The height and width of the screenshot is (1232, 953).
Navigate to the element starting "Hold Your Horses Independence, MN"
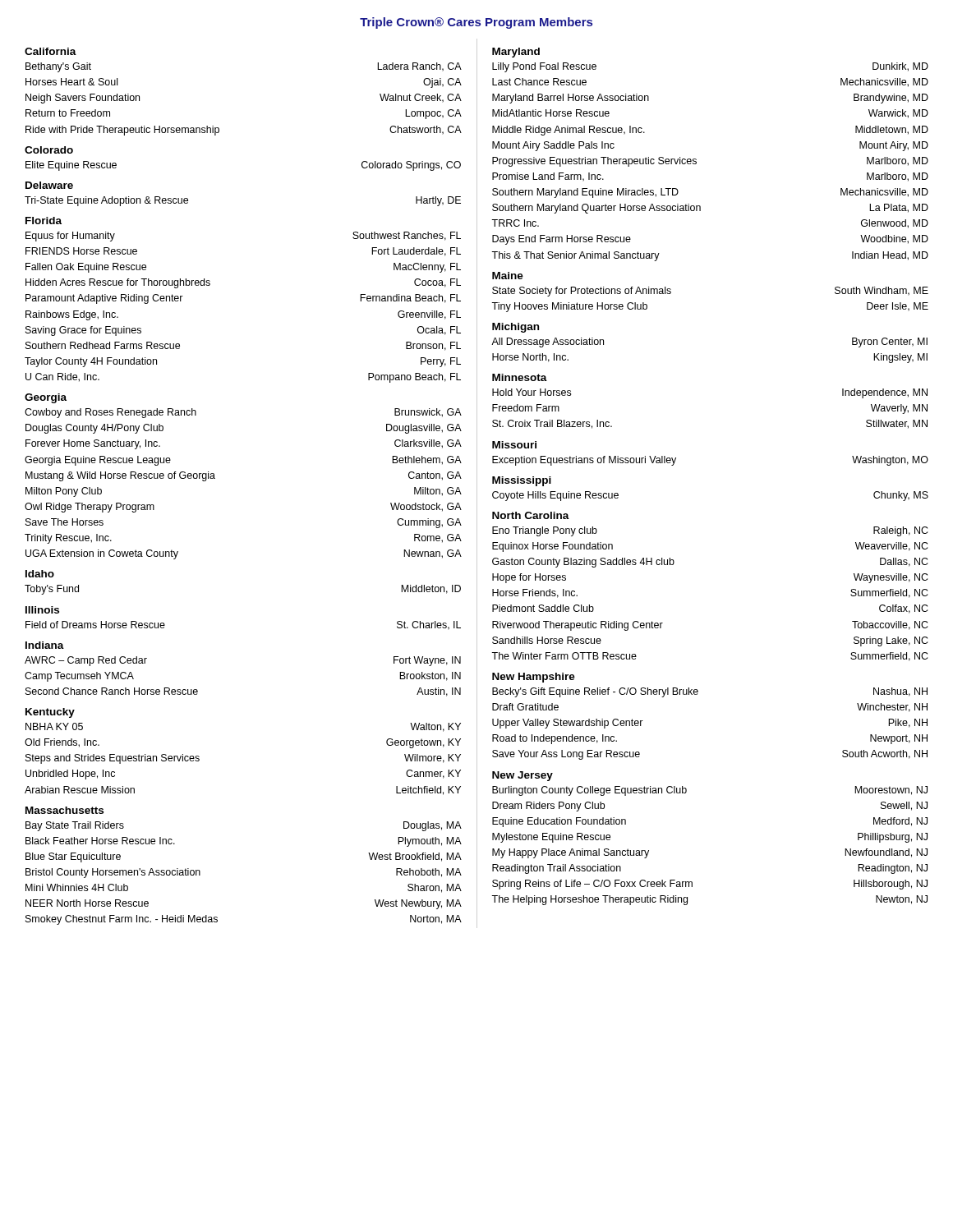529,393
